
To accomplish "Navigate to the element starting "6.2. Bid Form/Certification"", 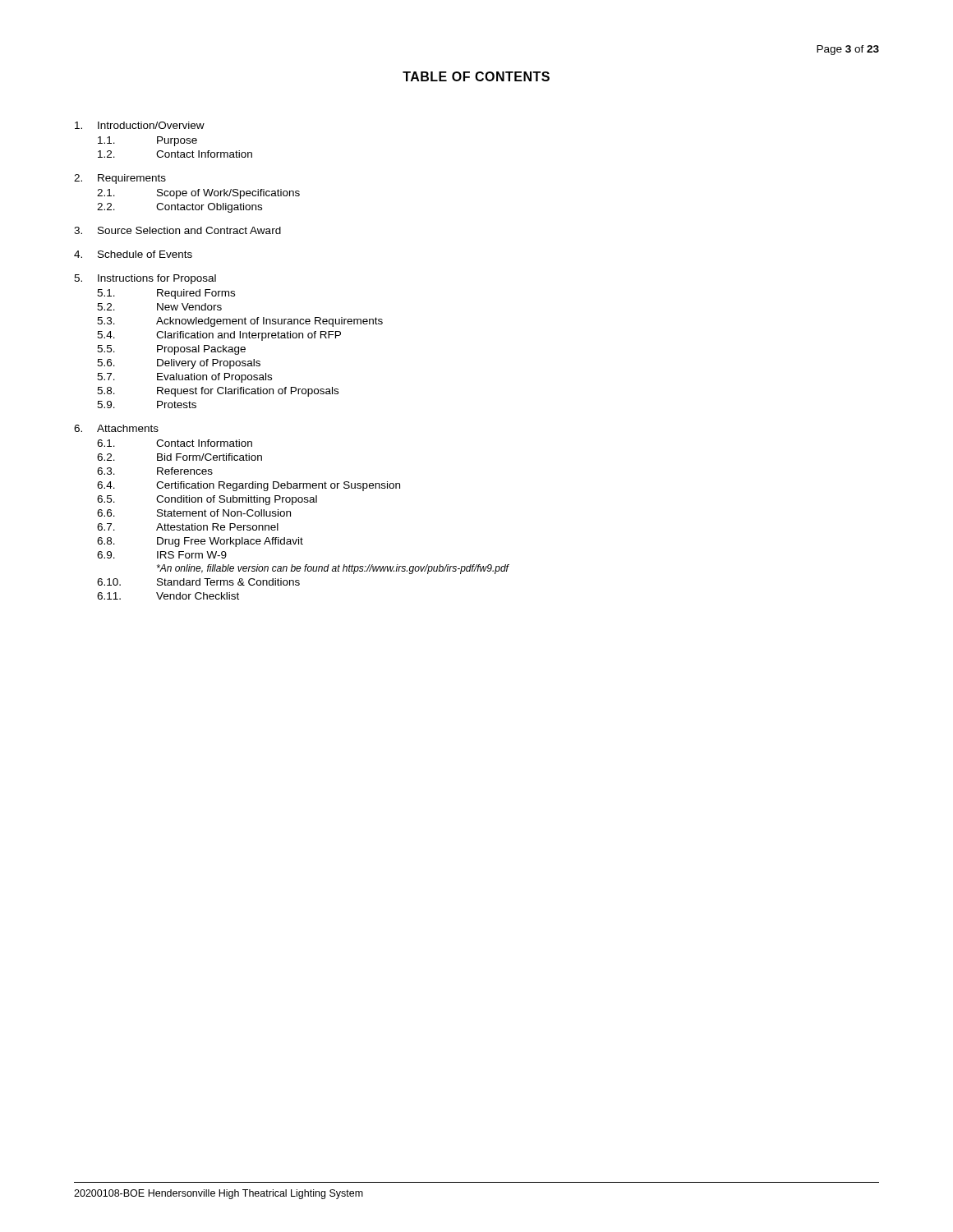I will coord(180,457).
